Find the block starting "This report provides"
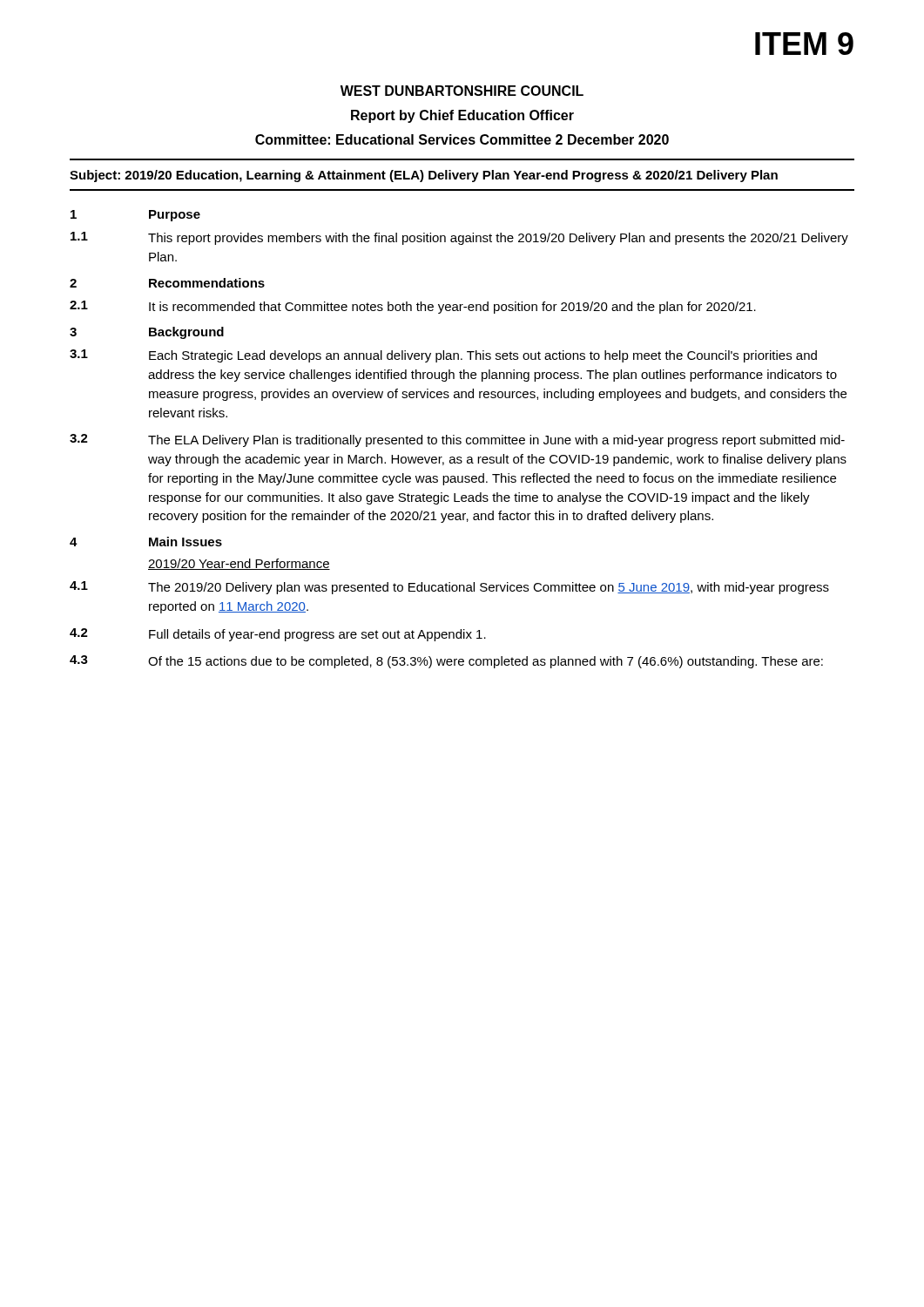Screen dimensions: 1307x924 (x=498, y=247)
